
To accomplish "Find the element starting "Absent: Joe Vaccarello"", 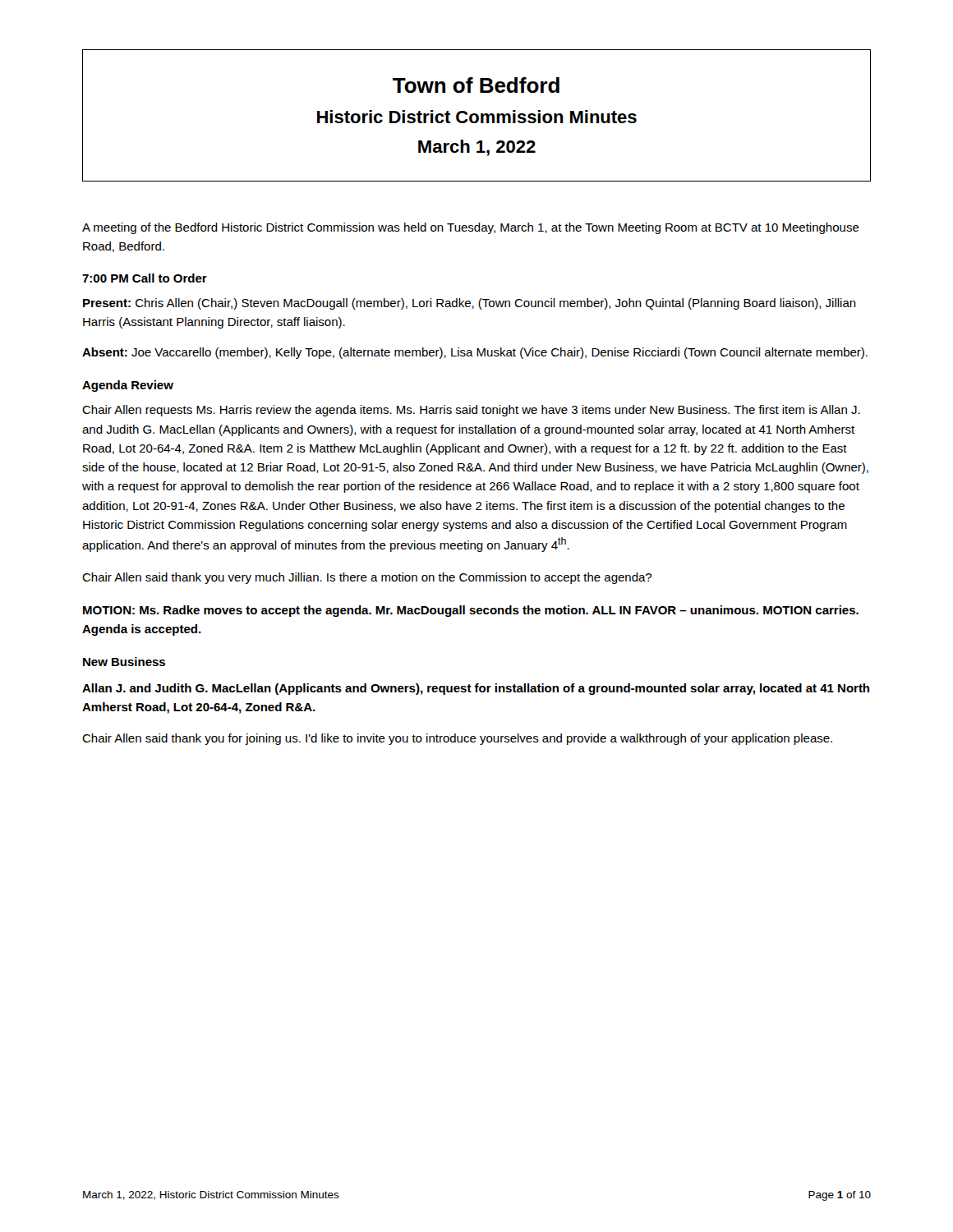I will tap(475, 352).
